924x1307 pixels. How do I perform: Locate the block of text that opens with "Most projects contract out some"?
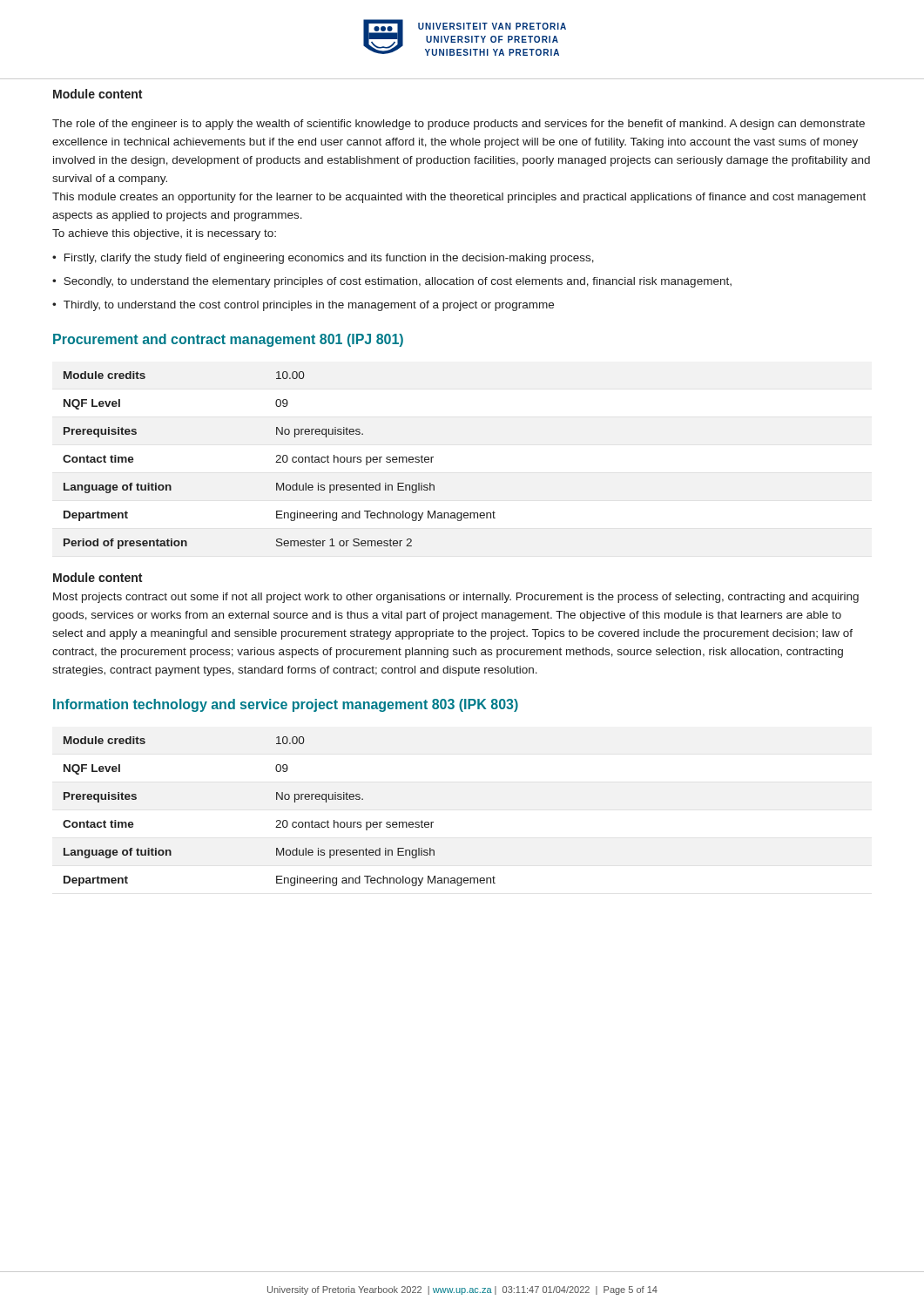pos(456,633)
